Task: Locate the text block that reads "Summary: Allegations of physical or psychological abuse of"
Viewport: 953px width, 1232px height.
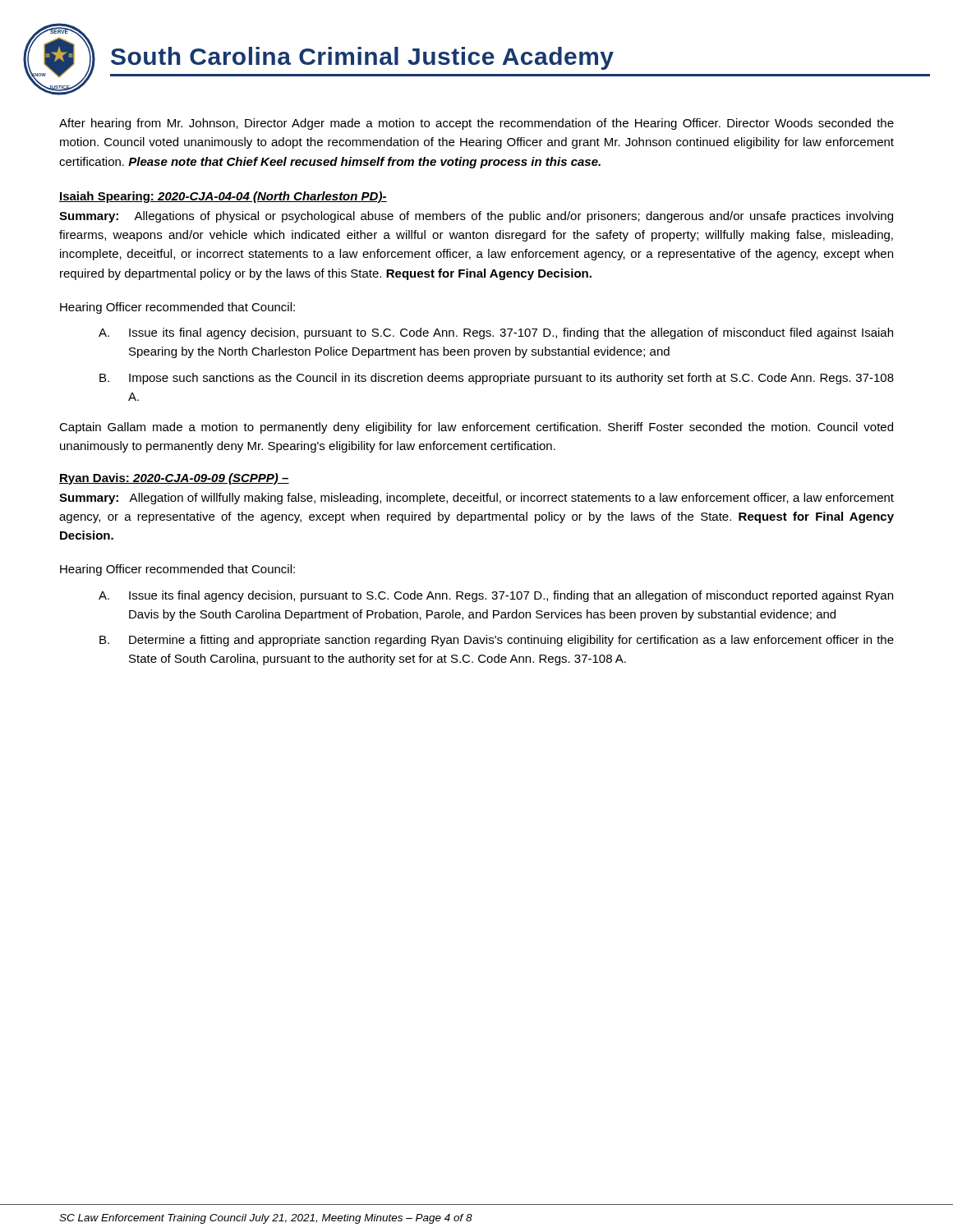Action: point(476,244)
